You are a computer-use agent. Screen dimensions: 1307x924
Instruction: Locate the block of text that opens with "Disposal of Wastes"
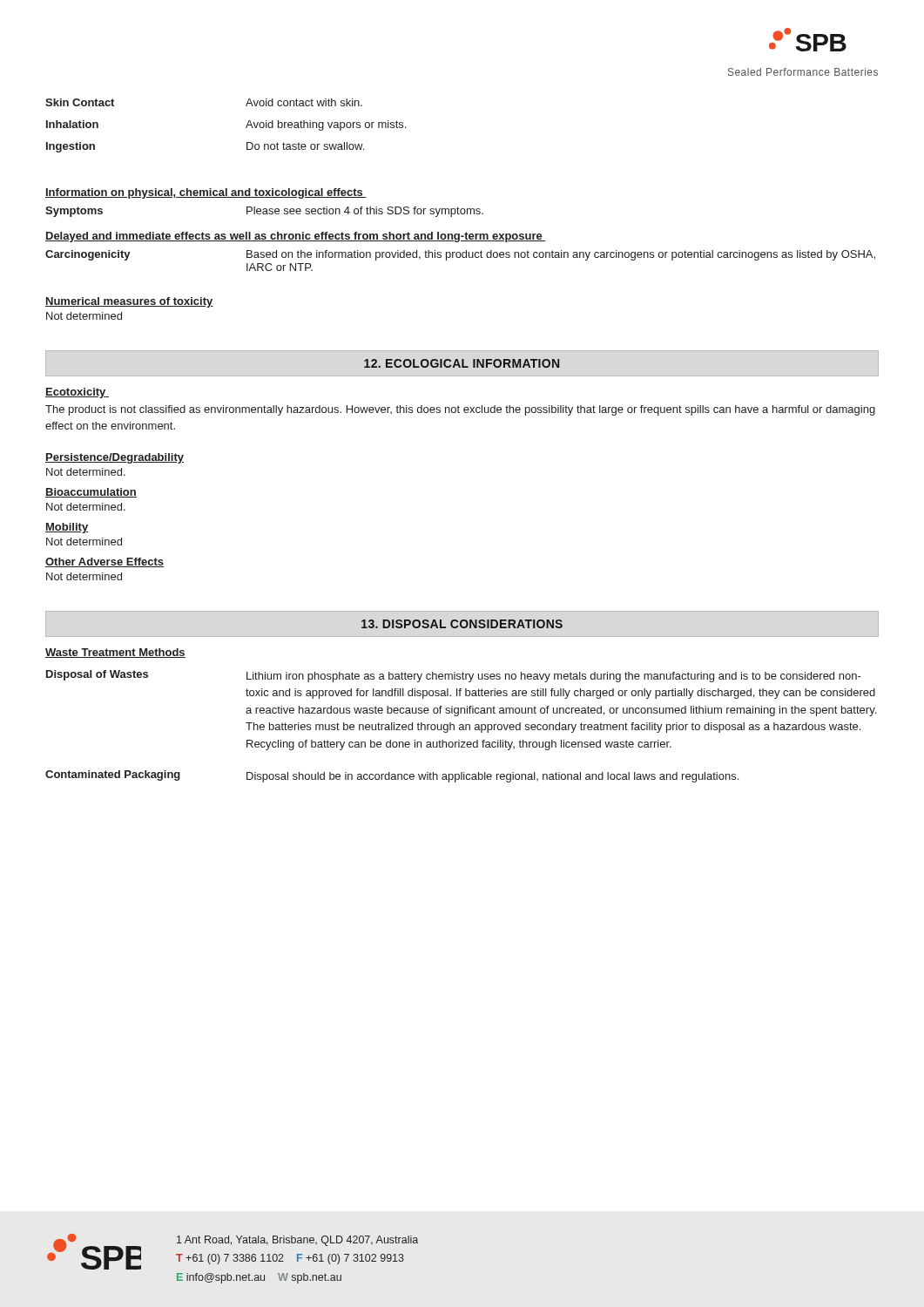pos(462,710)
